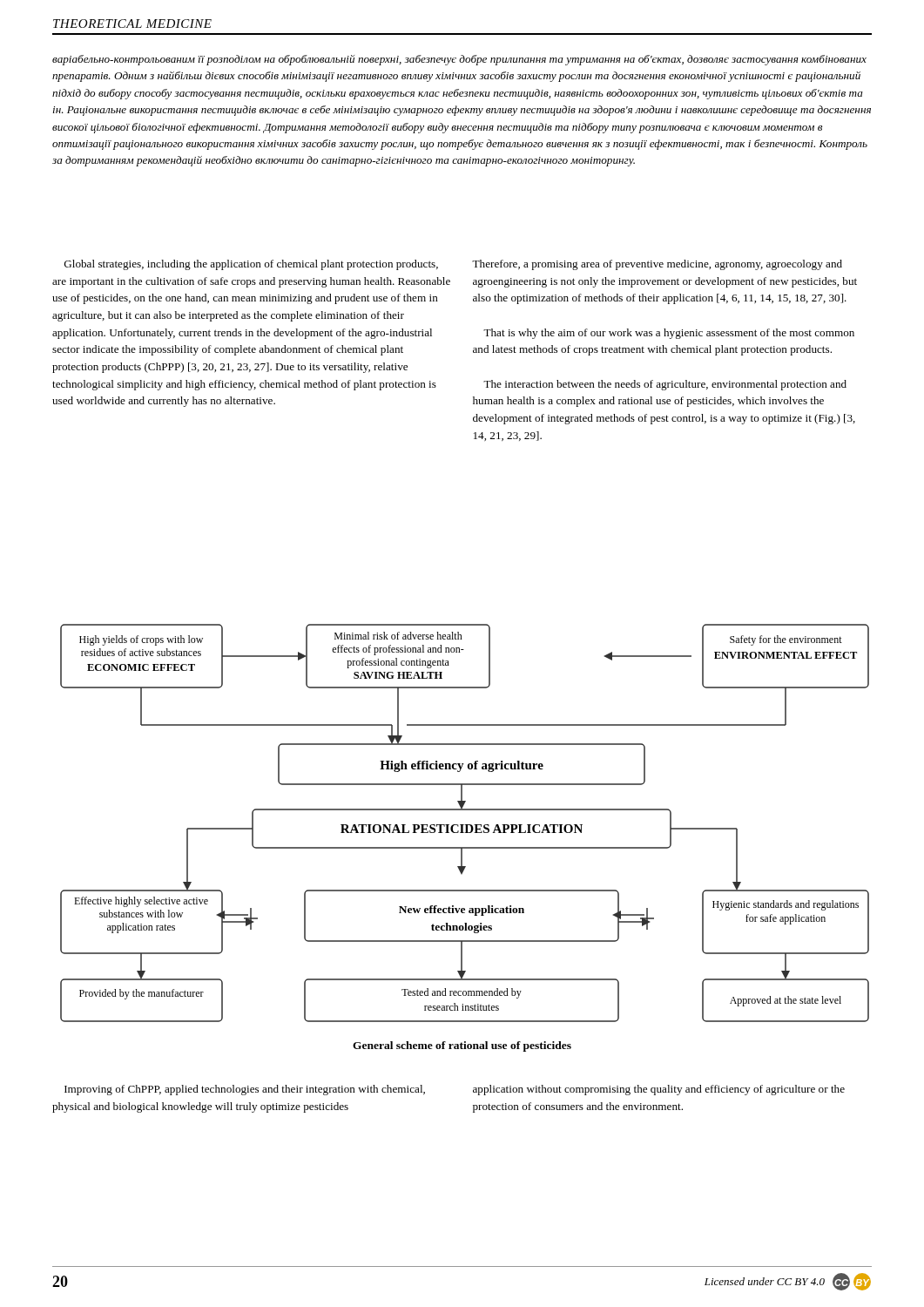Screen dimensions: 1307x924
Task: Find the region starting "варіабельно-контрольованим її розподілом на оброблювальній поверхні, забезпечує"
Action: click(x=462, y=110)
